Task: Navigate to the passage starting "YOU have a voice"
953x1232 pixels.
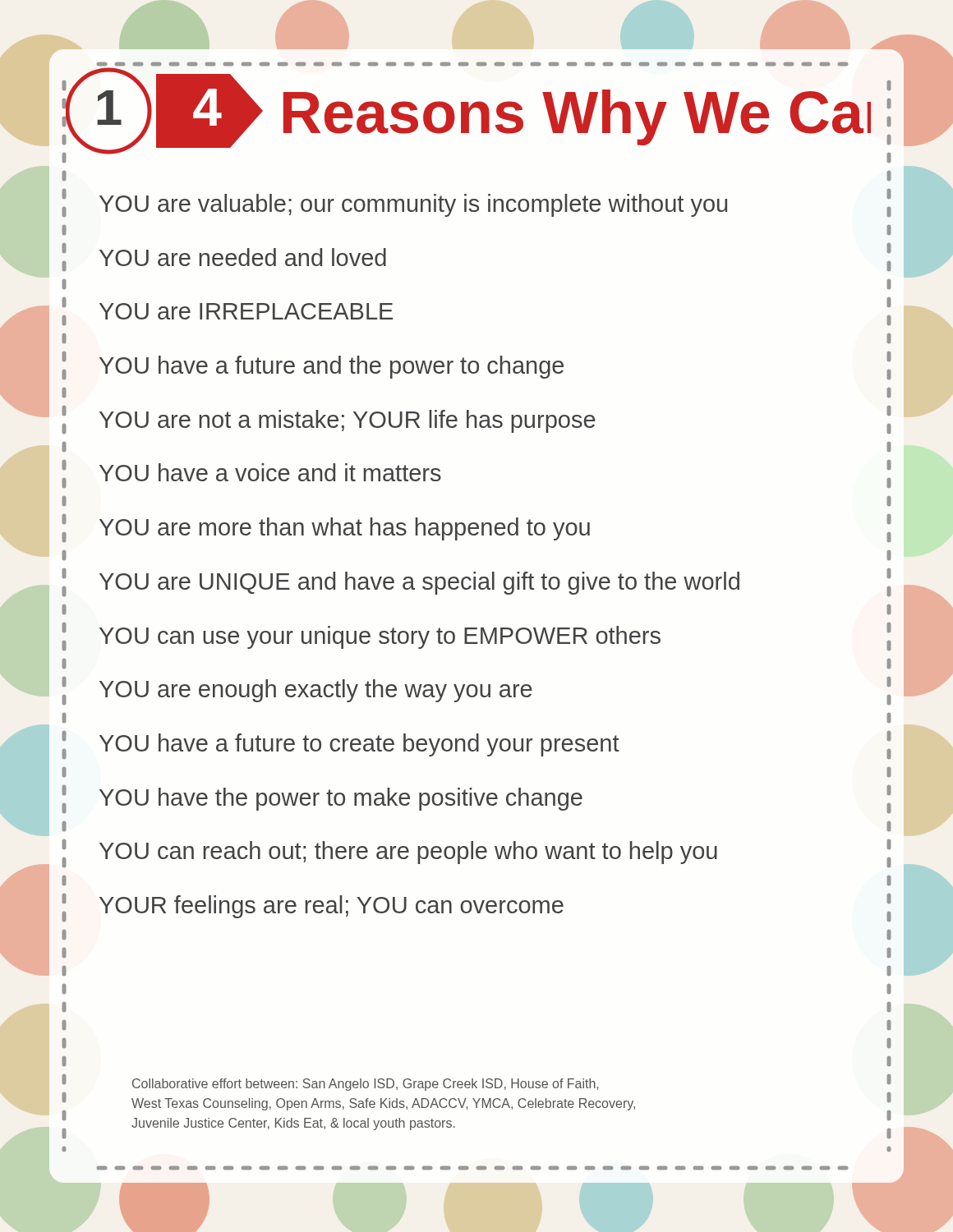Action: [x=270, y=473]
